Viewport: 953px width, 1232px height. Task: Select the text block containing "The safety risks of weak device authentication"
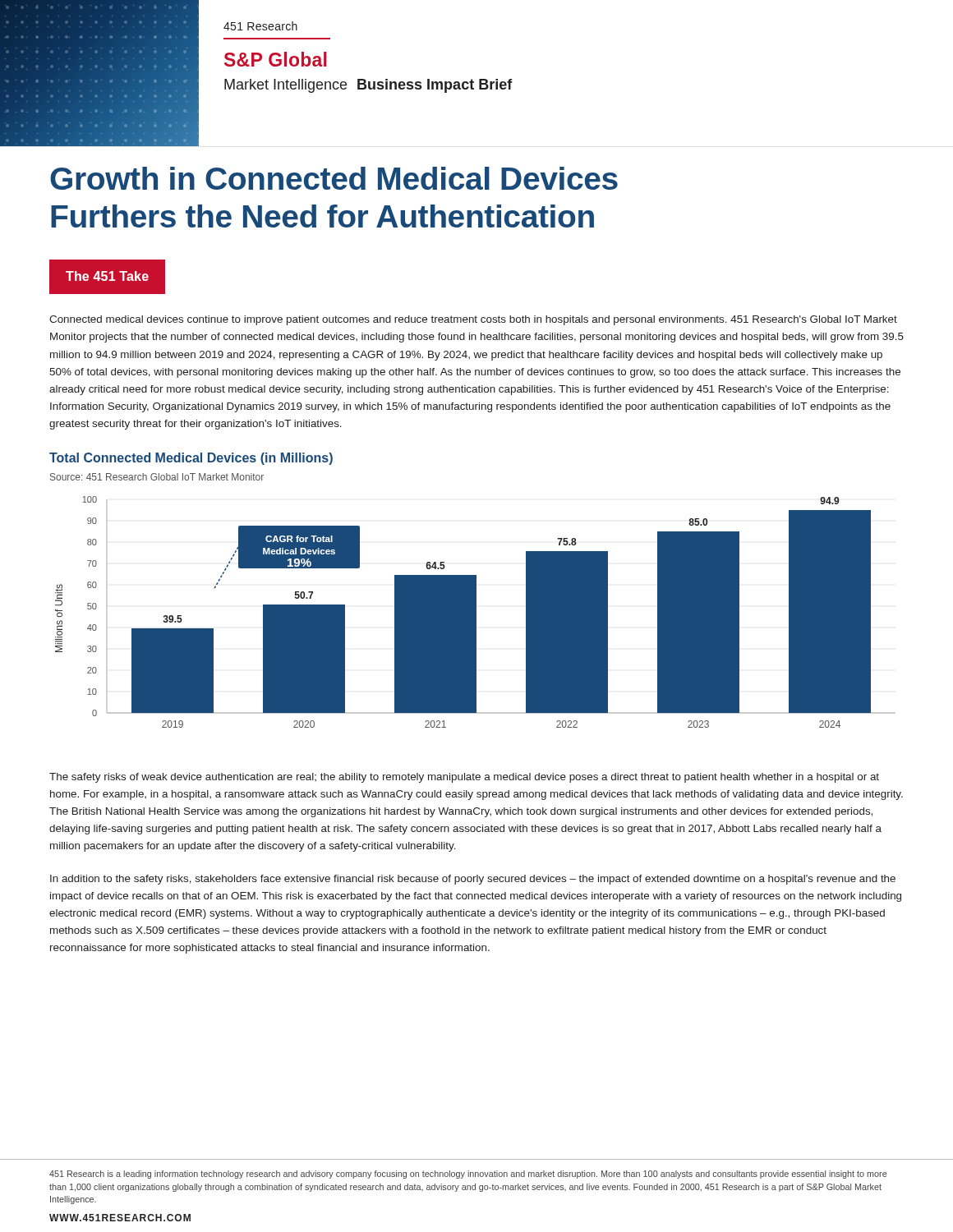476,811
